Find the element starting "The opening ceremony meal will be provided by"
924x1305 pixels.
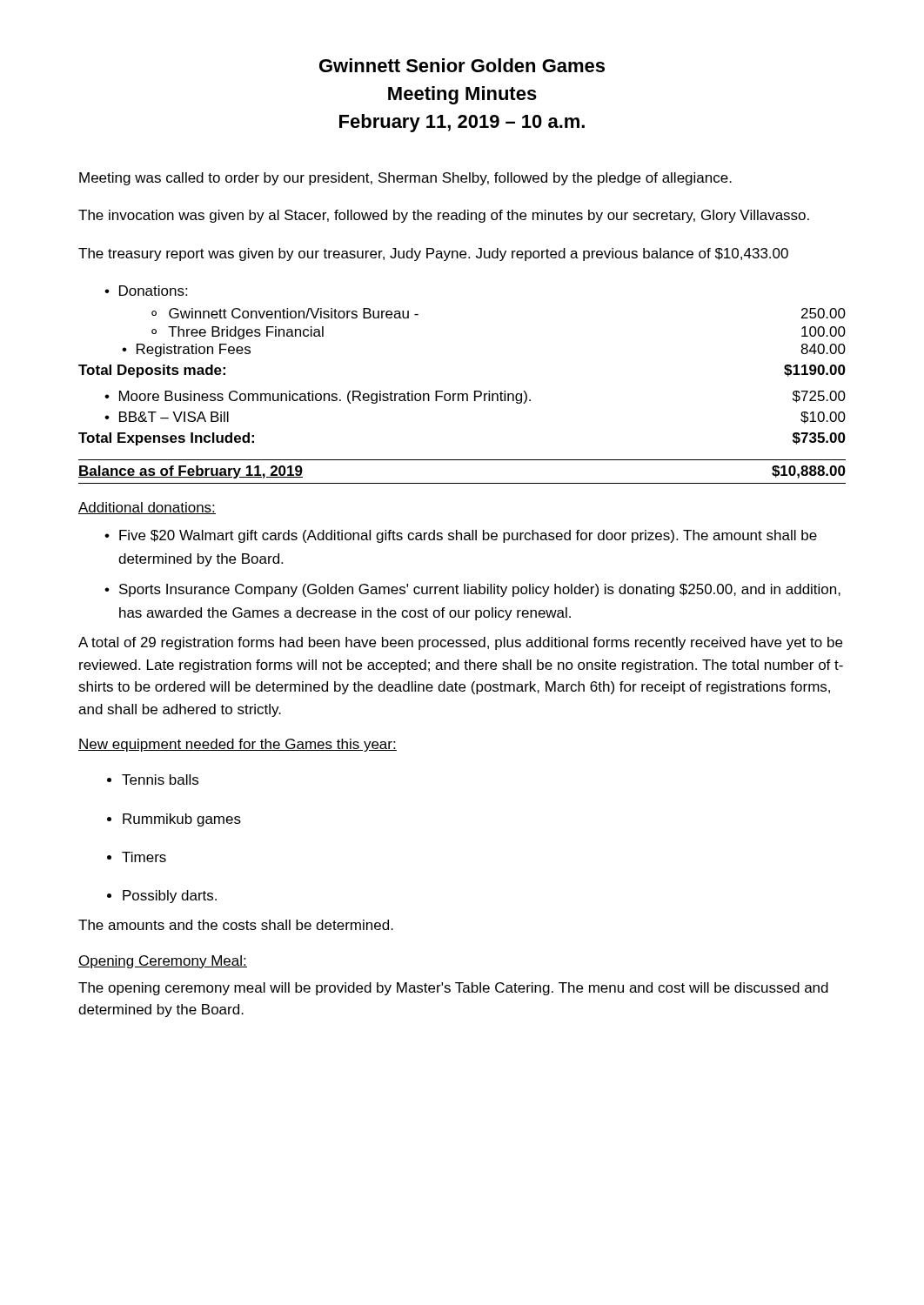pyautogui.click(x=453, y=999)
